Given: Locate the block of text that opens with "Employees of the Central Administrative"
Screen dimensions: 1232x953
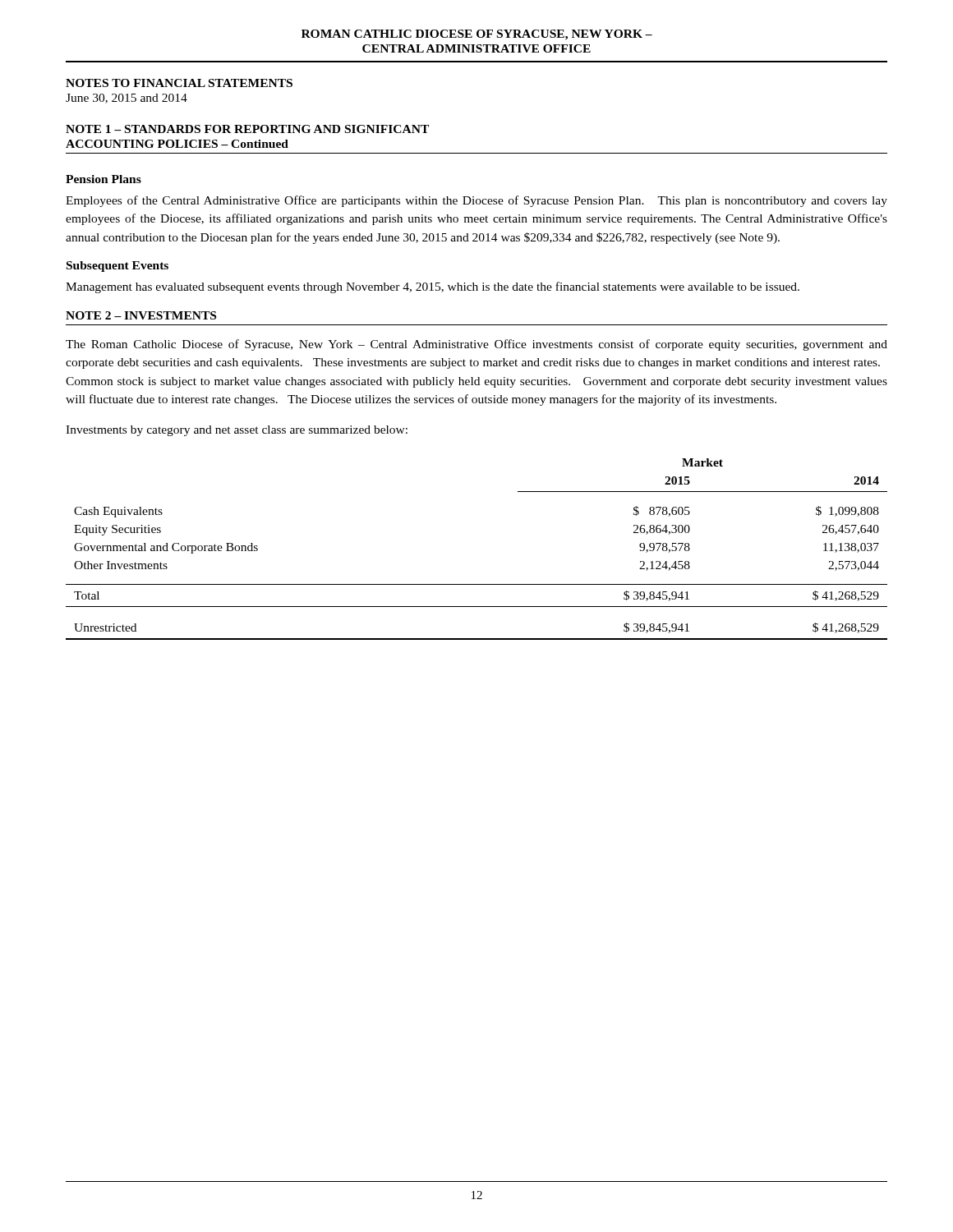Looking at the screenshot, I should [x=476, y=218].
